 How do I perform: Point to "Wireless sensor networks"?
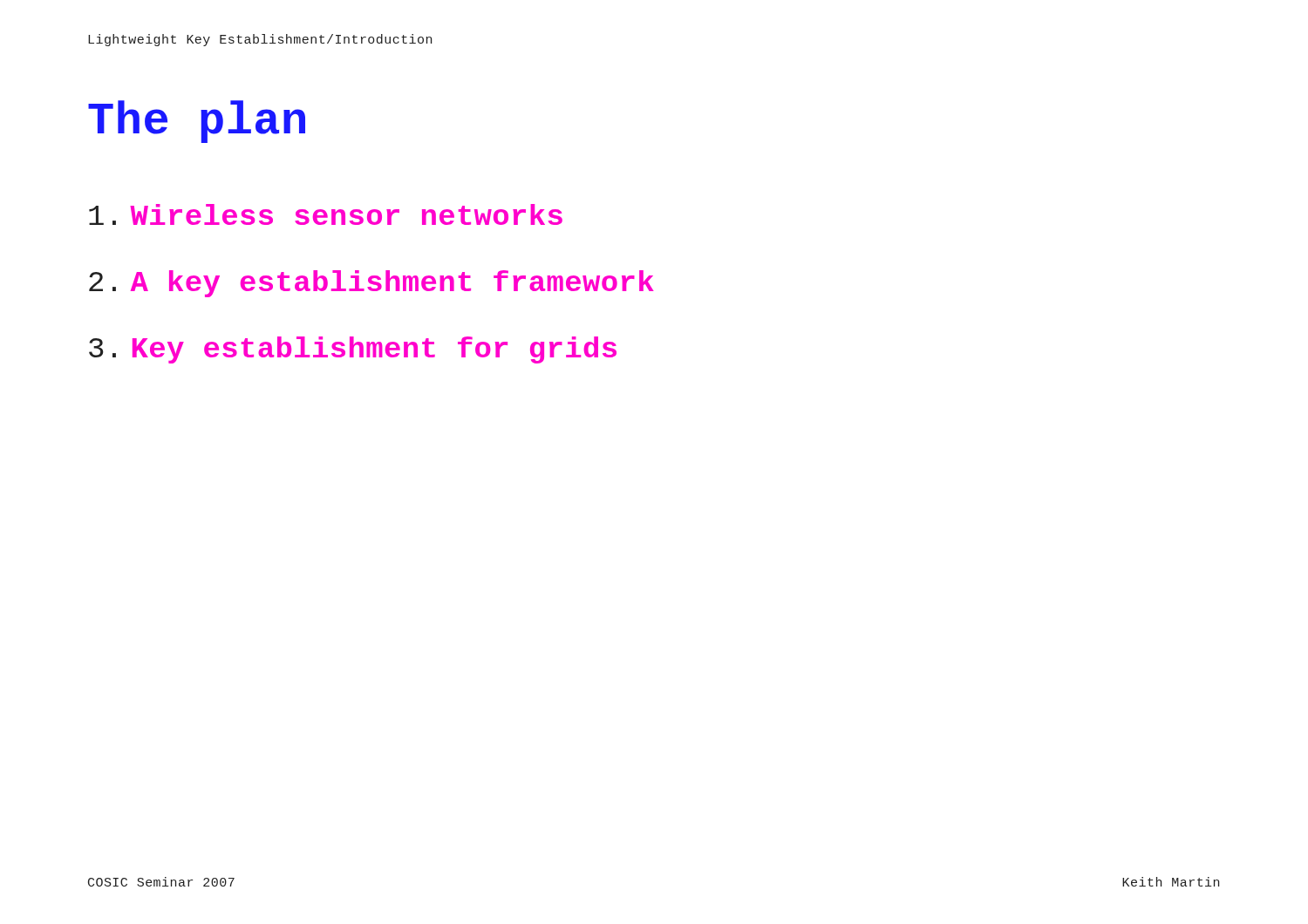click(x=326, y=217)
